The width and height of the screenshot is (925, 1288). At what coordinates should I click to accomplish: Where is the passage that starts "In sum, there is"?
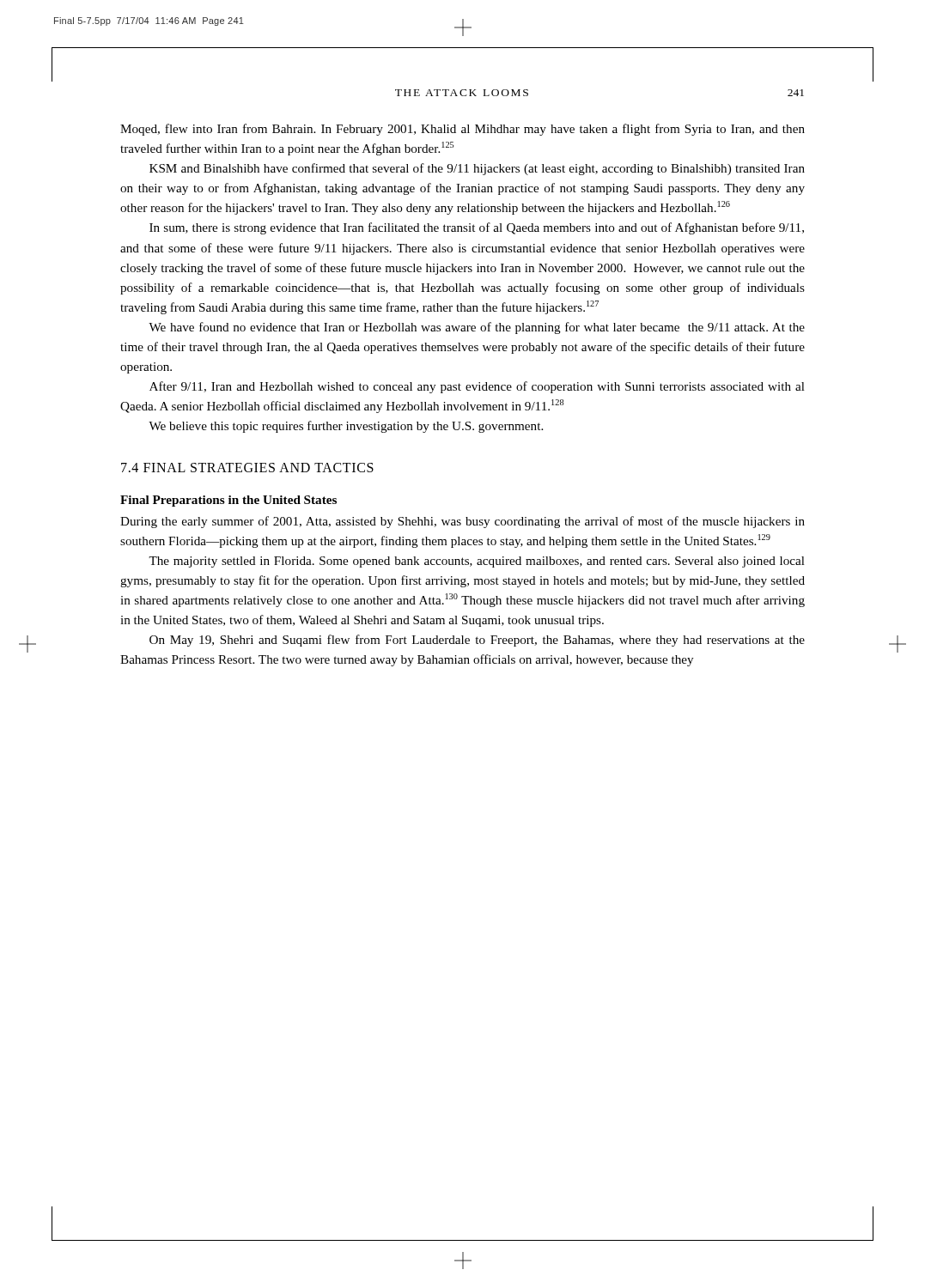point(462,267)
